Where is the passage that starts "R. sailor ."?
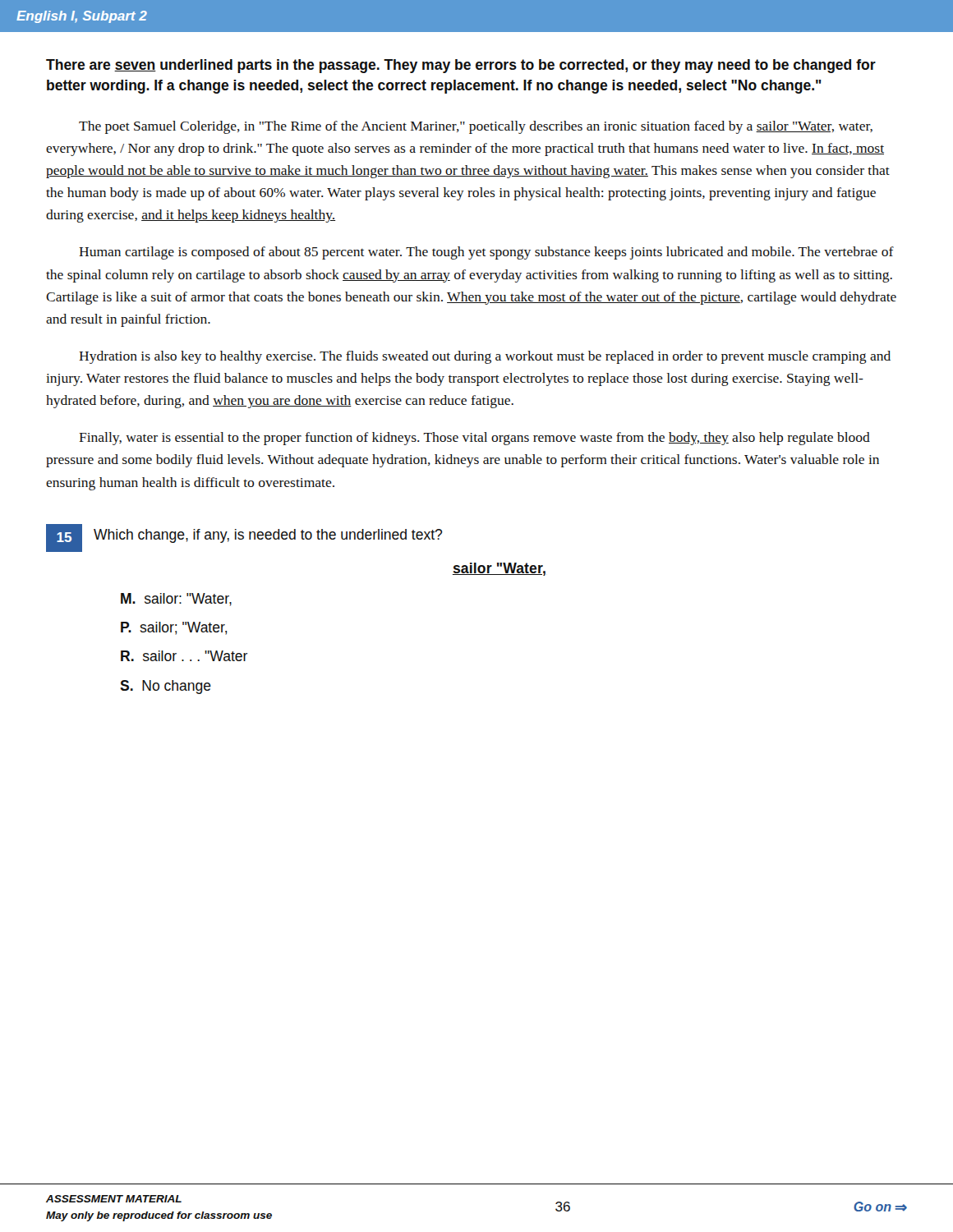Viewport: 953px width, 1232px height. point(184,657)
